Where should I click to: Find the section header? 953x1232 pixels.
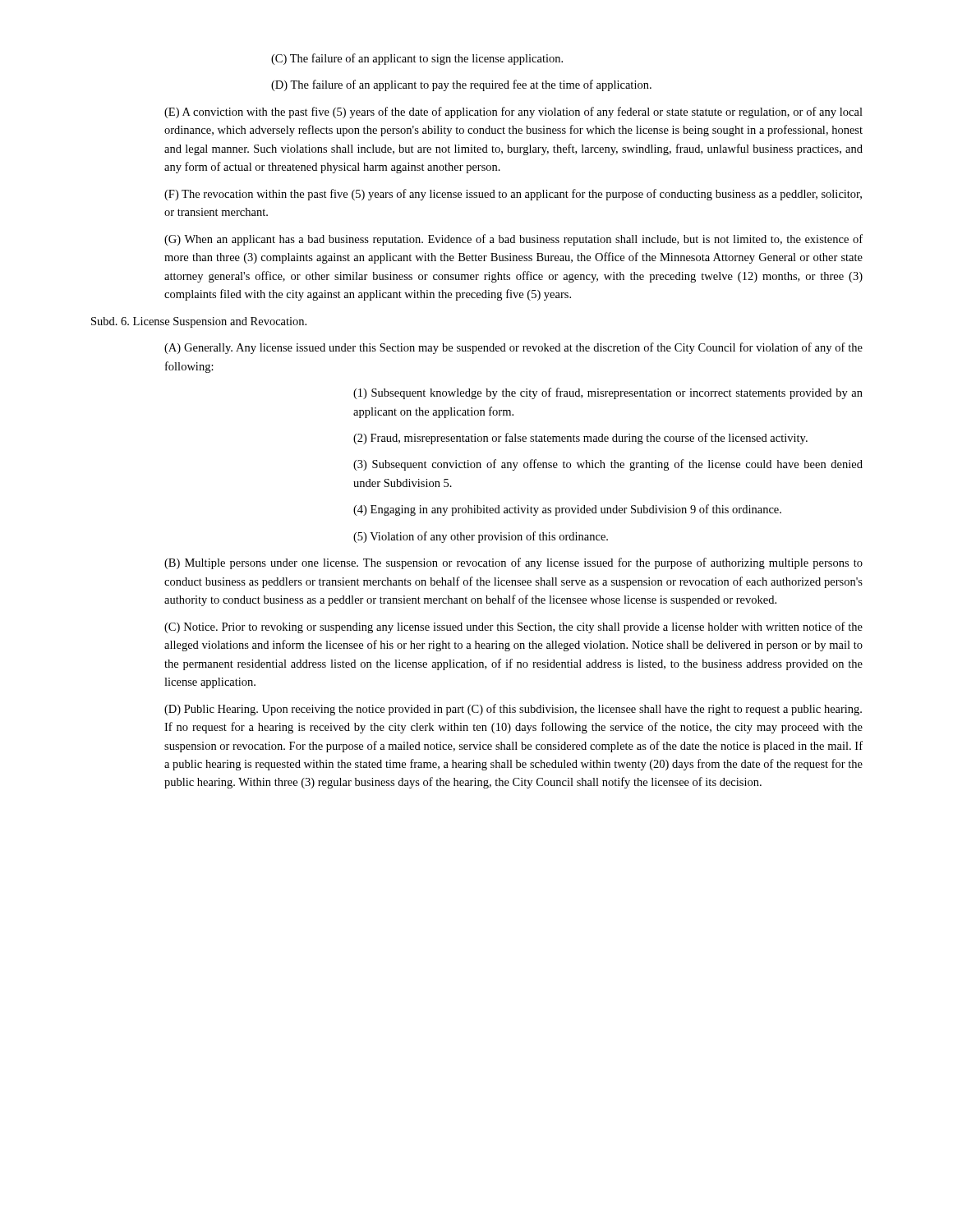(x=199, y=321)
